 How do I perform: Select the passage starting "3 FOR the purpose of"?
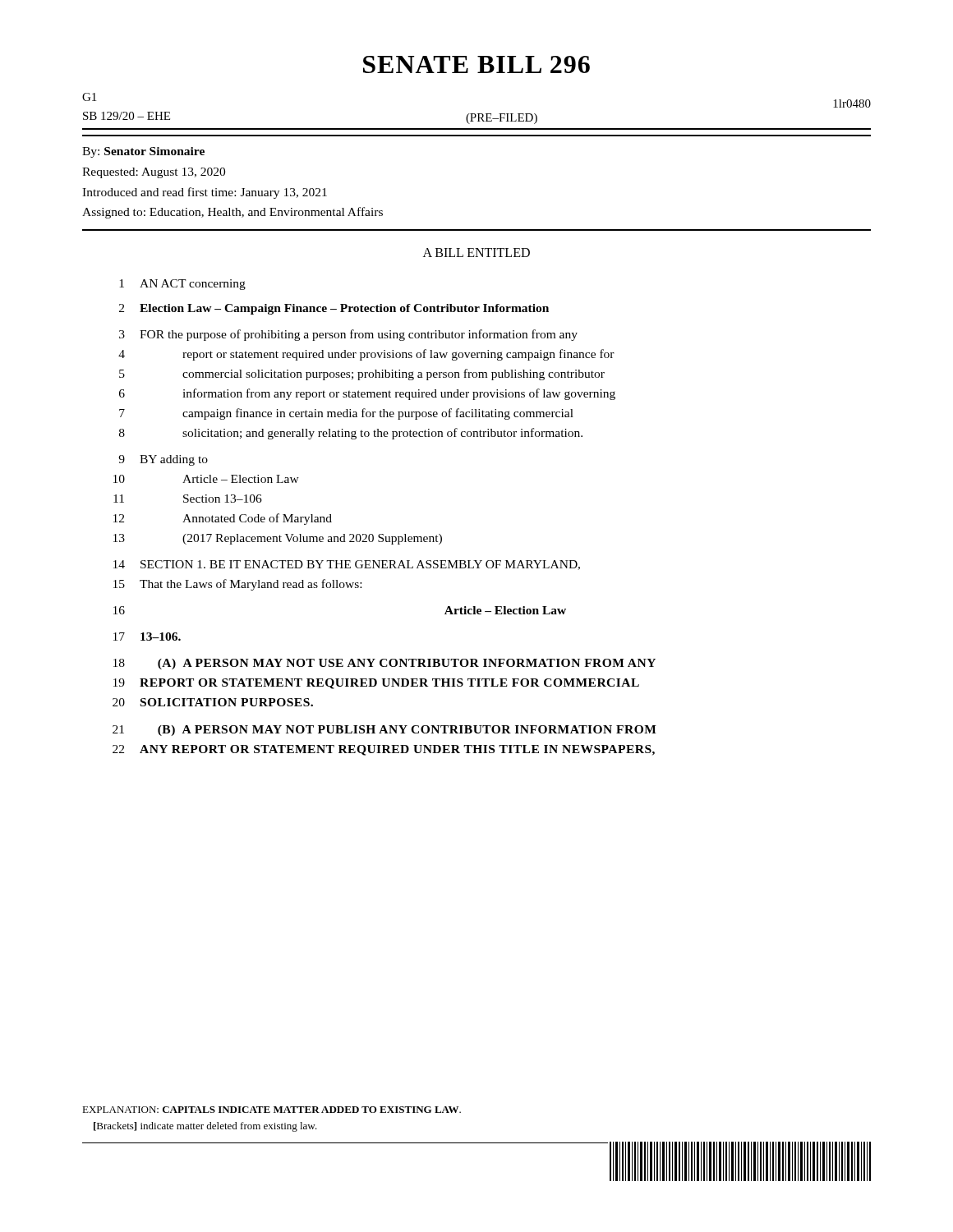click(476, 334)
